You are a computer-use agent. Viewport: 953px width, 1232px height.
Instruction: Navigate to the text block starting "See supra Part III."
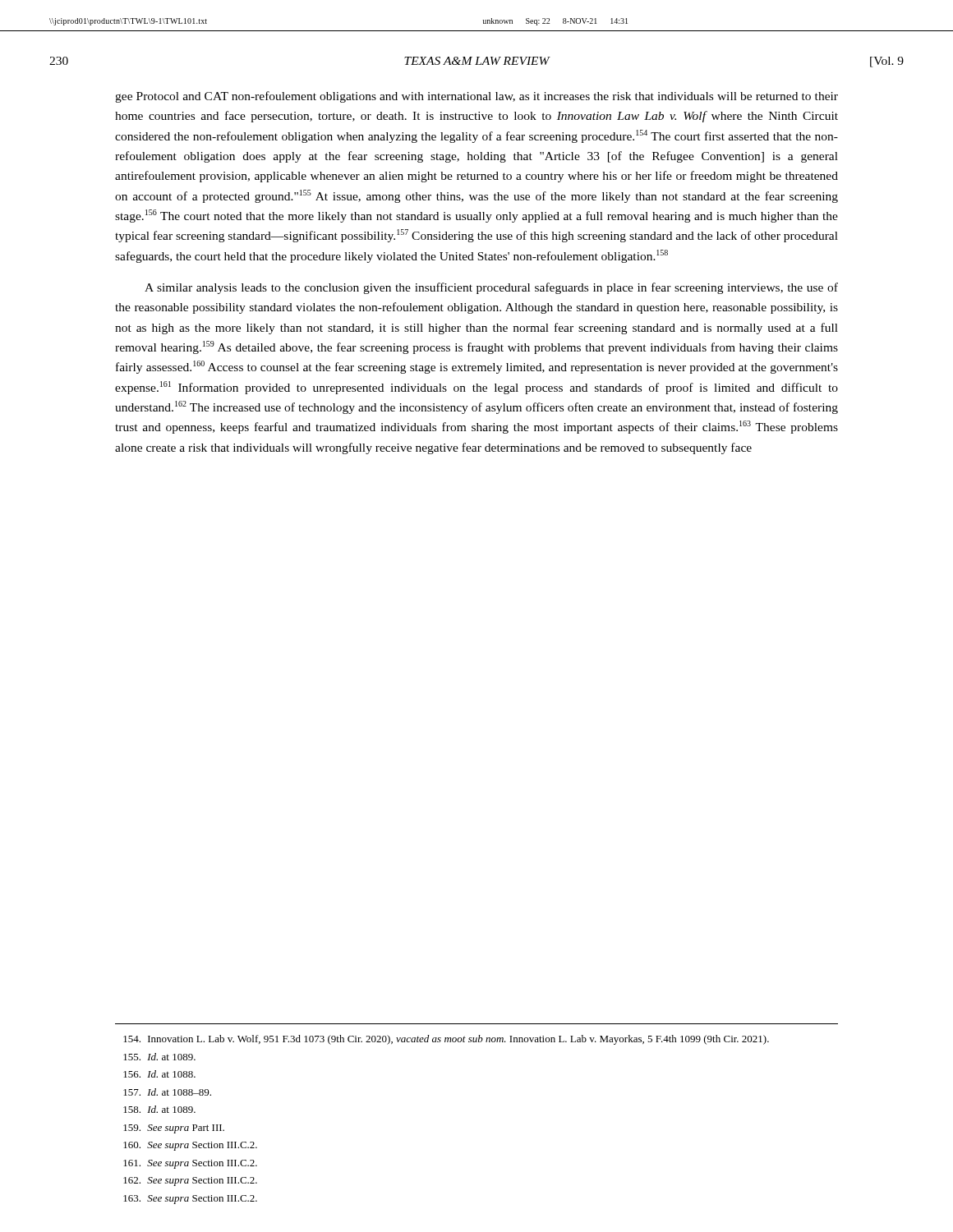click(x=174, y=1129)
